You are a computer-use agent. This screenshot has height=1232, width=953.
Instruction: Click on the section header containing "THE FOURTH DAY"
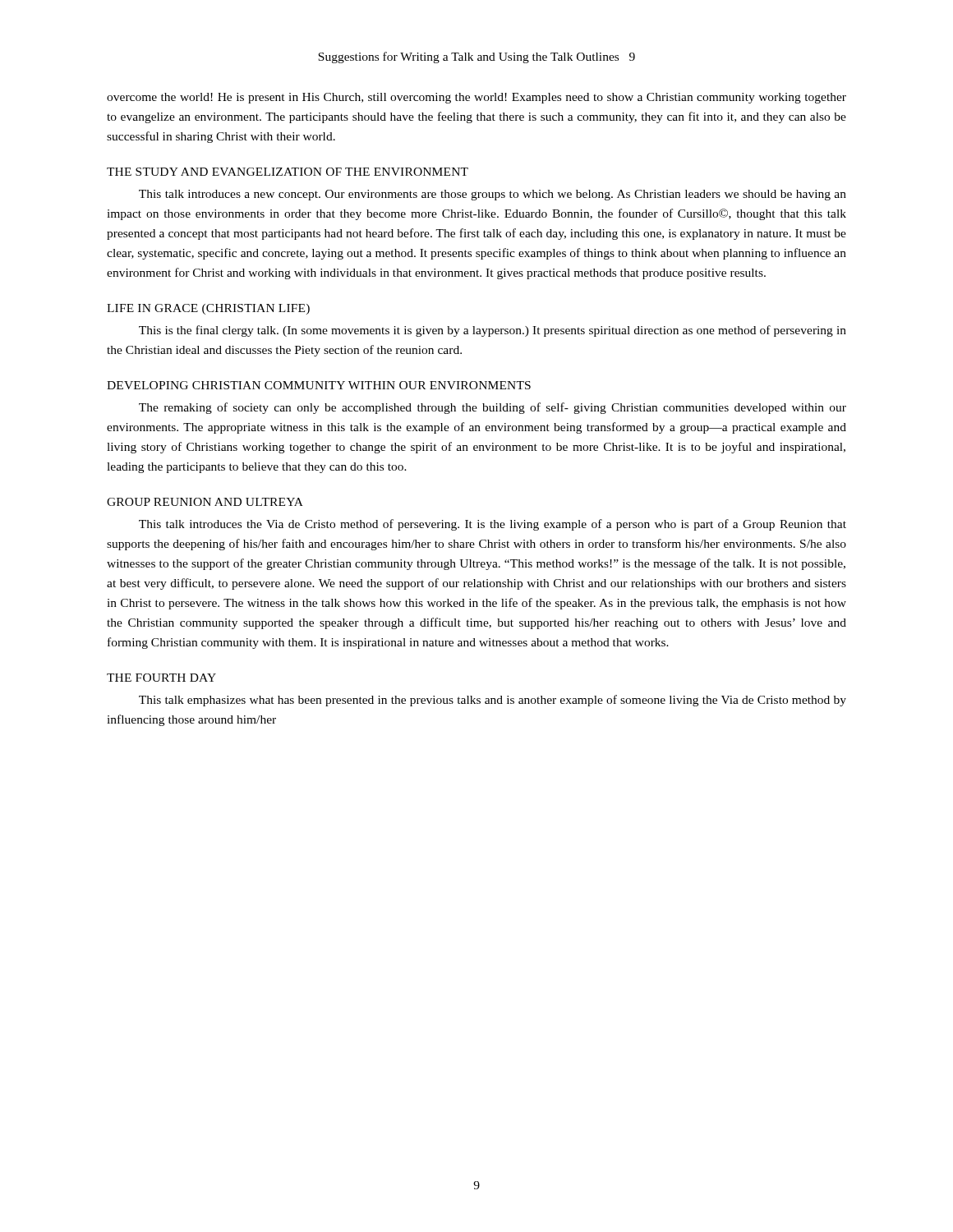point(162,677)
